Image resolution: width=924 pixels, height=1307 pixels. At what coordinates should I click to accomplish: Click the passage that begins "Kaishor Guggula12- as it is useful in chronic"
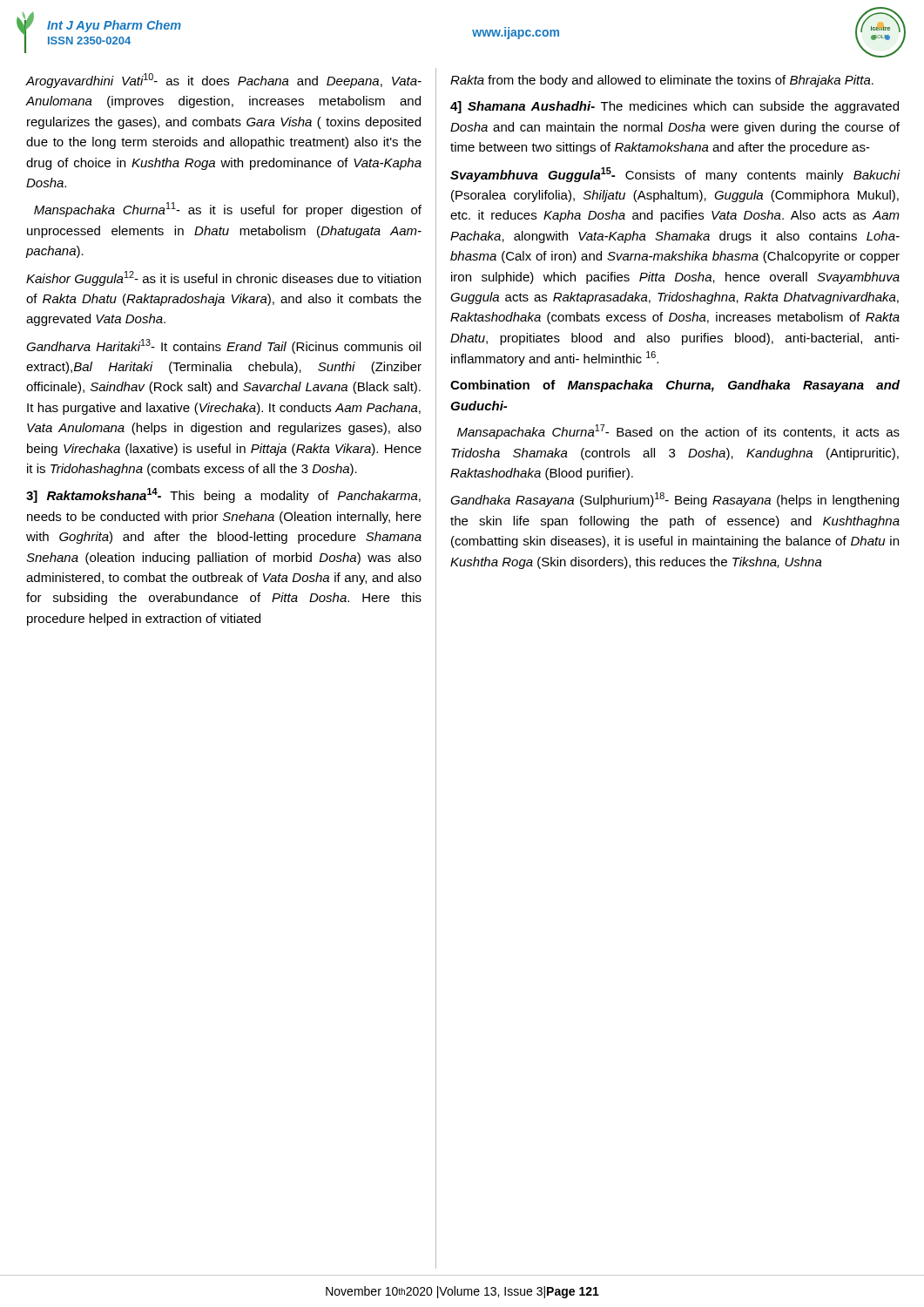click(224, 298)
